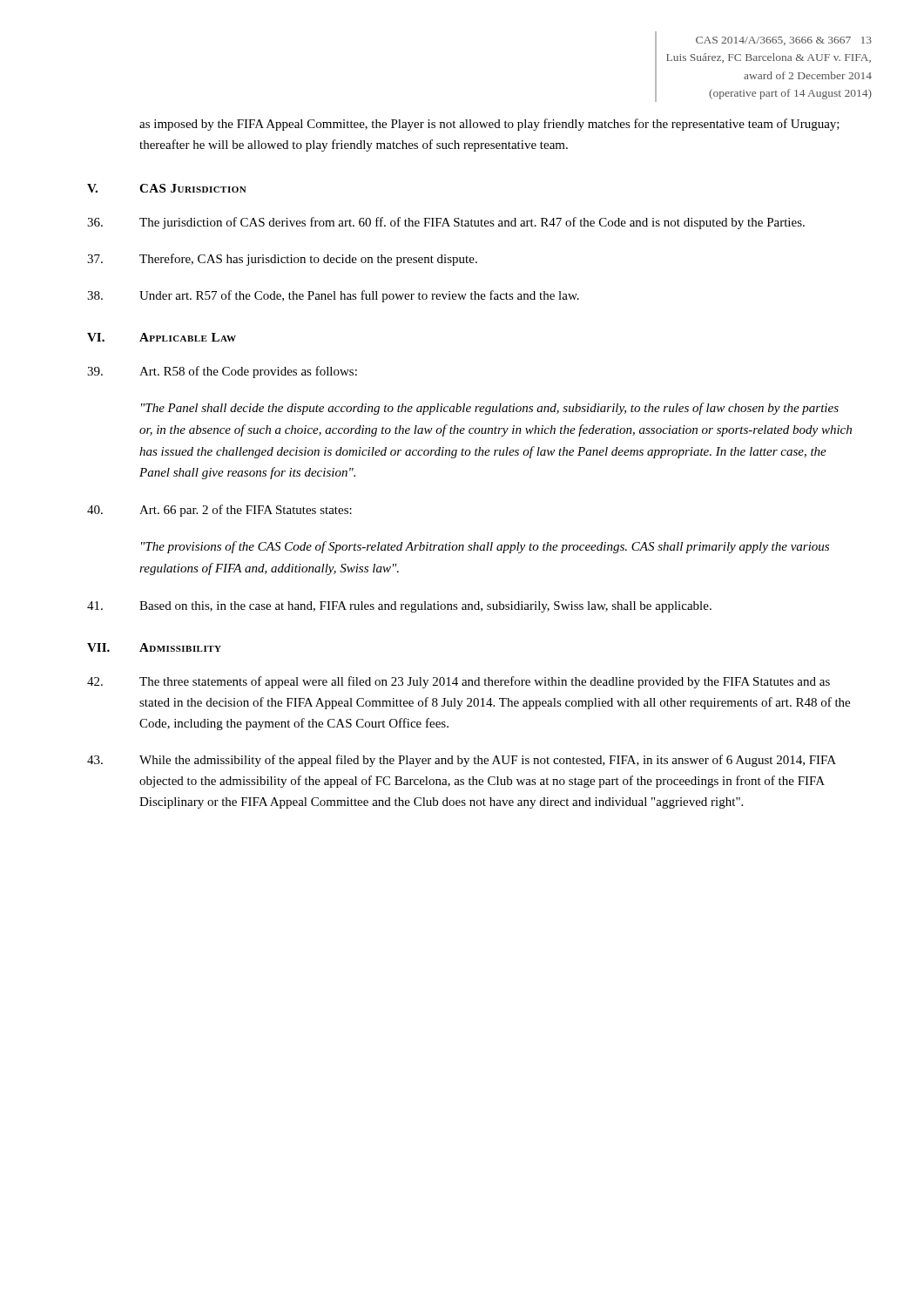Locate the list item with the text "36. The jurisdiction of CAS derives from art."
Viewport: 924px width, 1307px height.
pyautogui.click(x=471, y=222)
